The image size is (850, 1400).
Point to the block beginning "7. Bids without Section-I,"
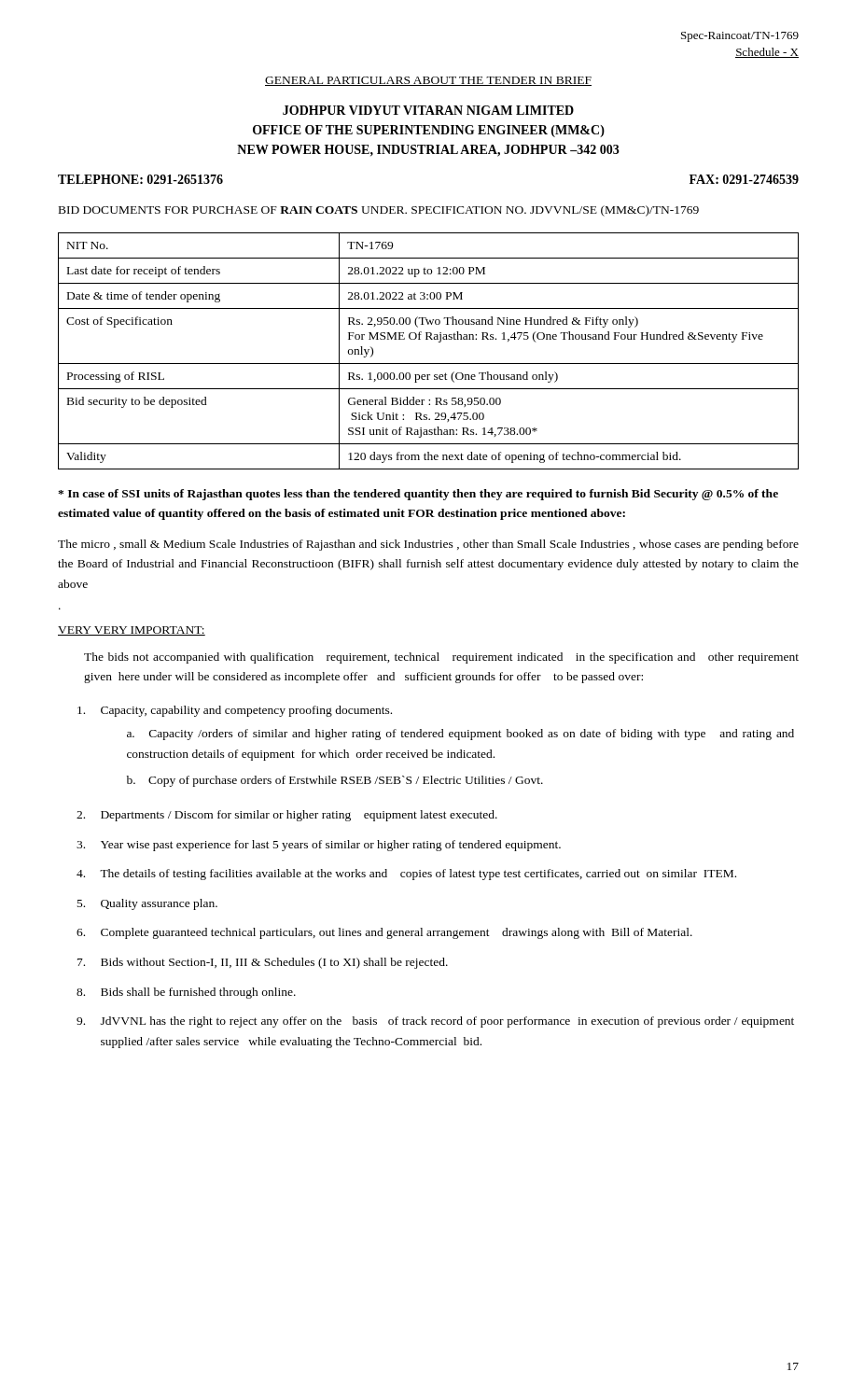point(435,962)
